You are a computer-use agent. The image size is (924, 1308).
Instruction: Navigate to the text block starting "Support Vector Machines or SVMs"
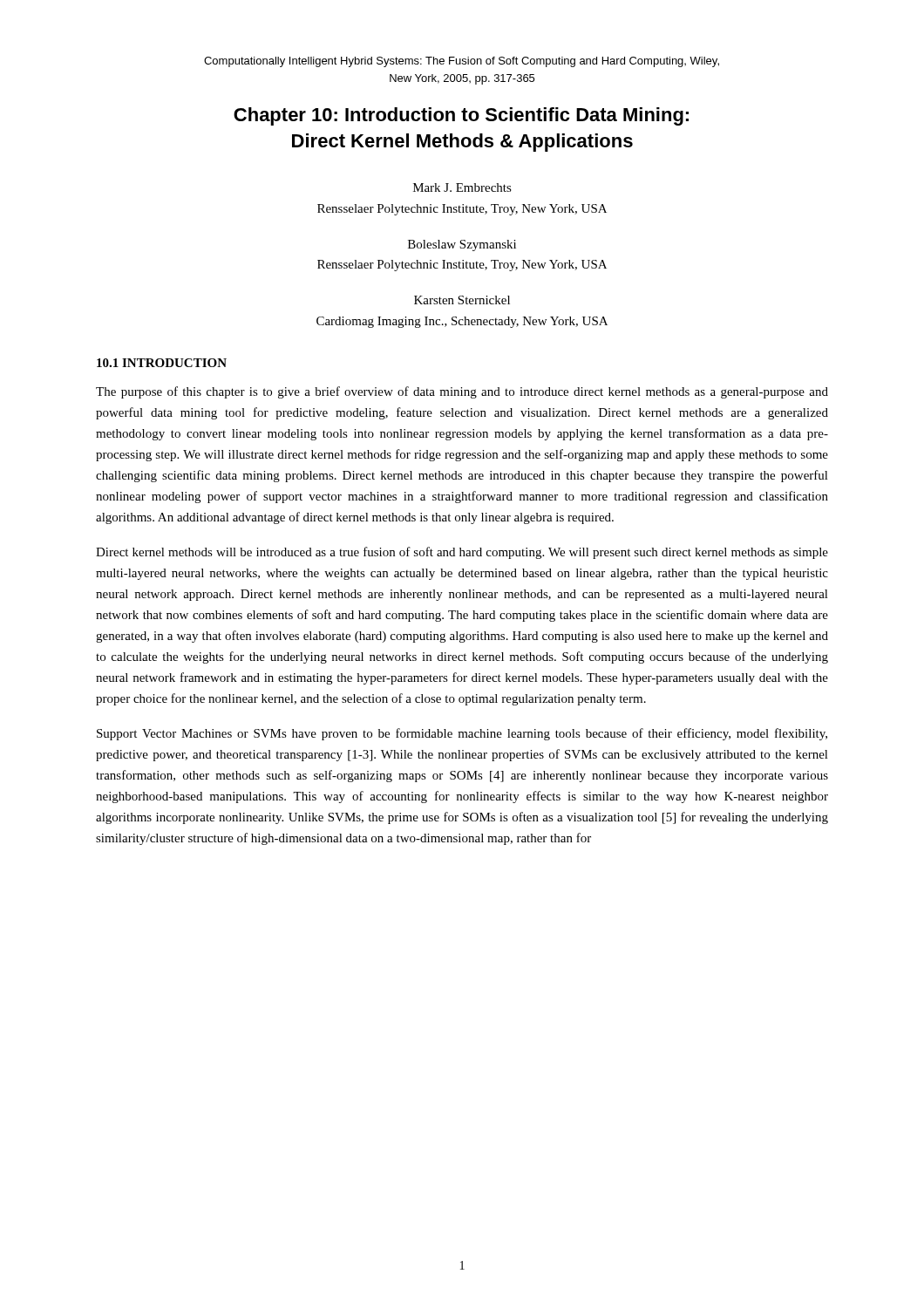click(462, 786)
